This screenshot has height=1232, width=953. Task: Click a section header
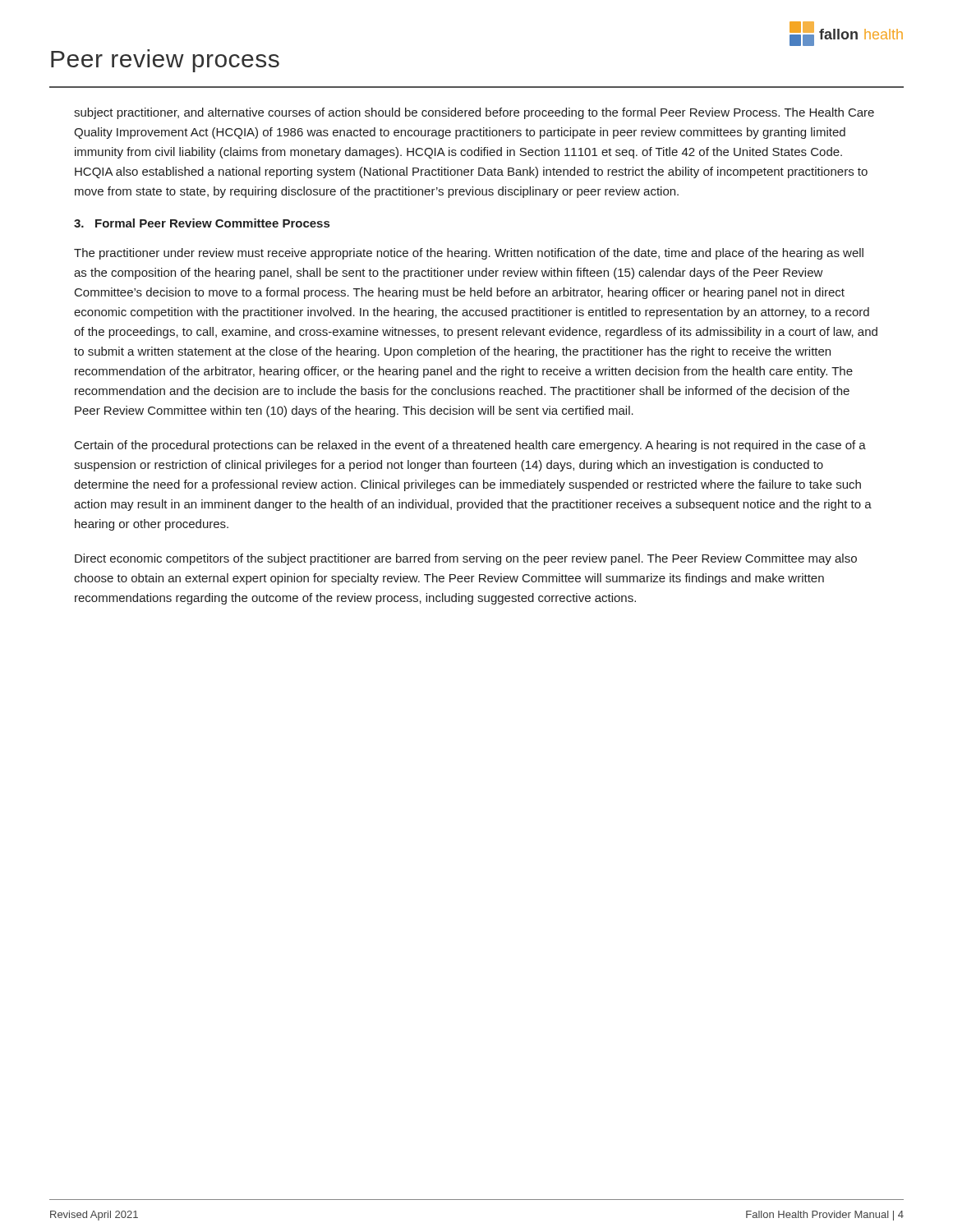point(202,223)
